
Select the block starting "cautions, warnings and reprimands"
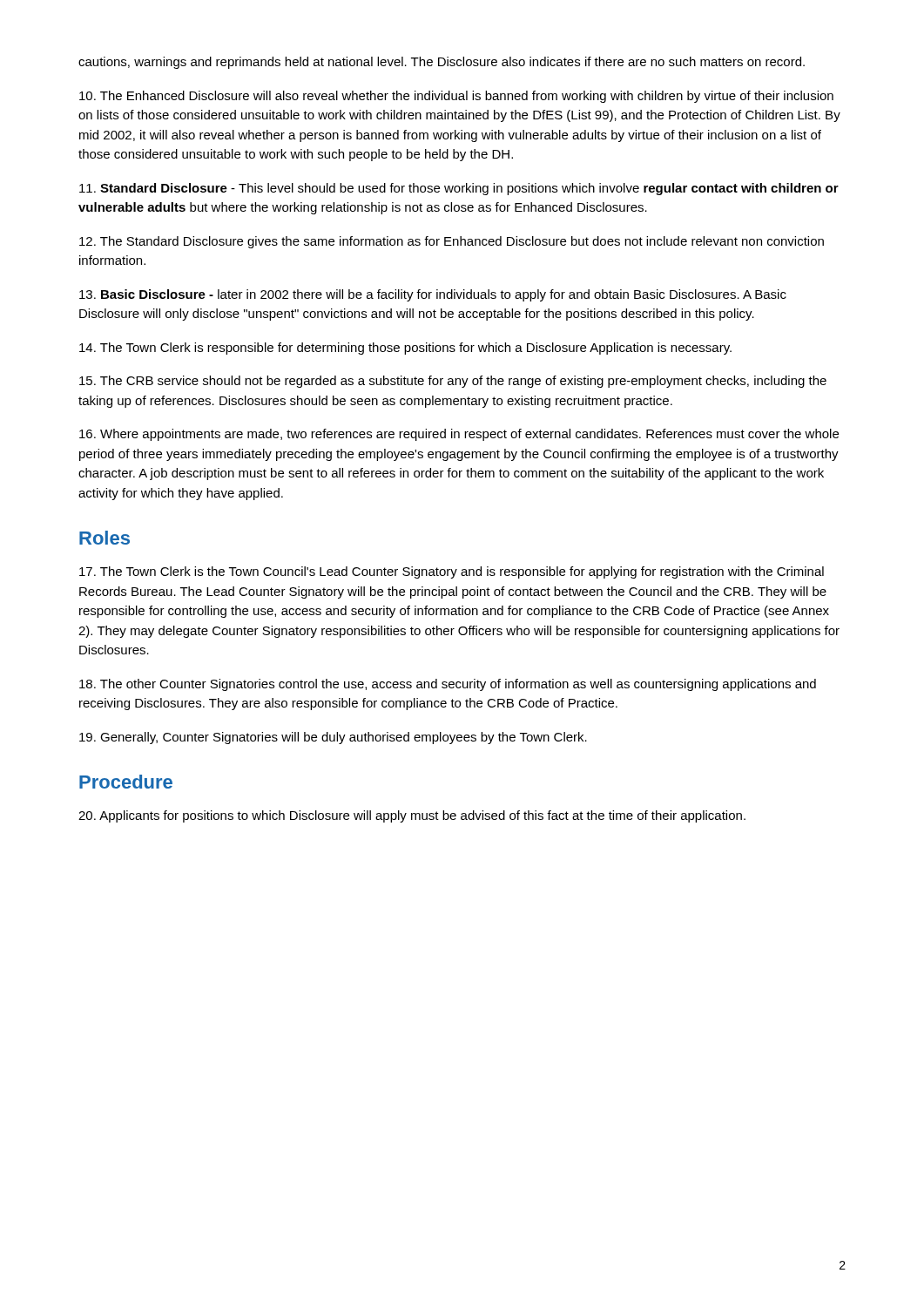click(442, 61)
